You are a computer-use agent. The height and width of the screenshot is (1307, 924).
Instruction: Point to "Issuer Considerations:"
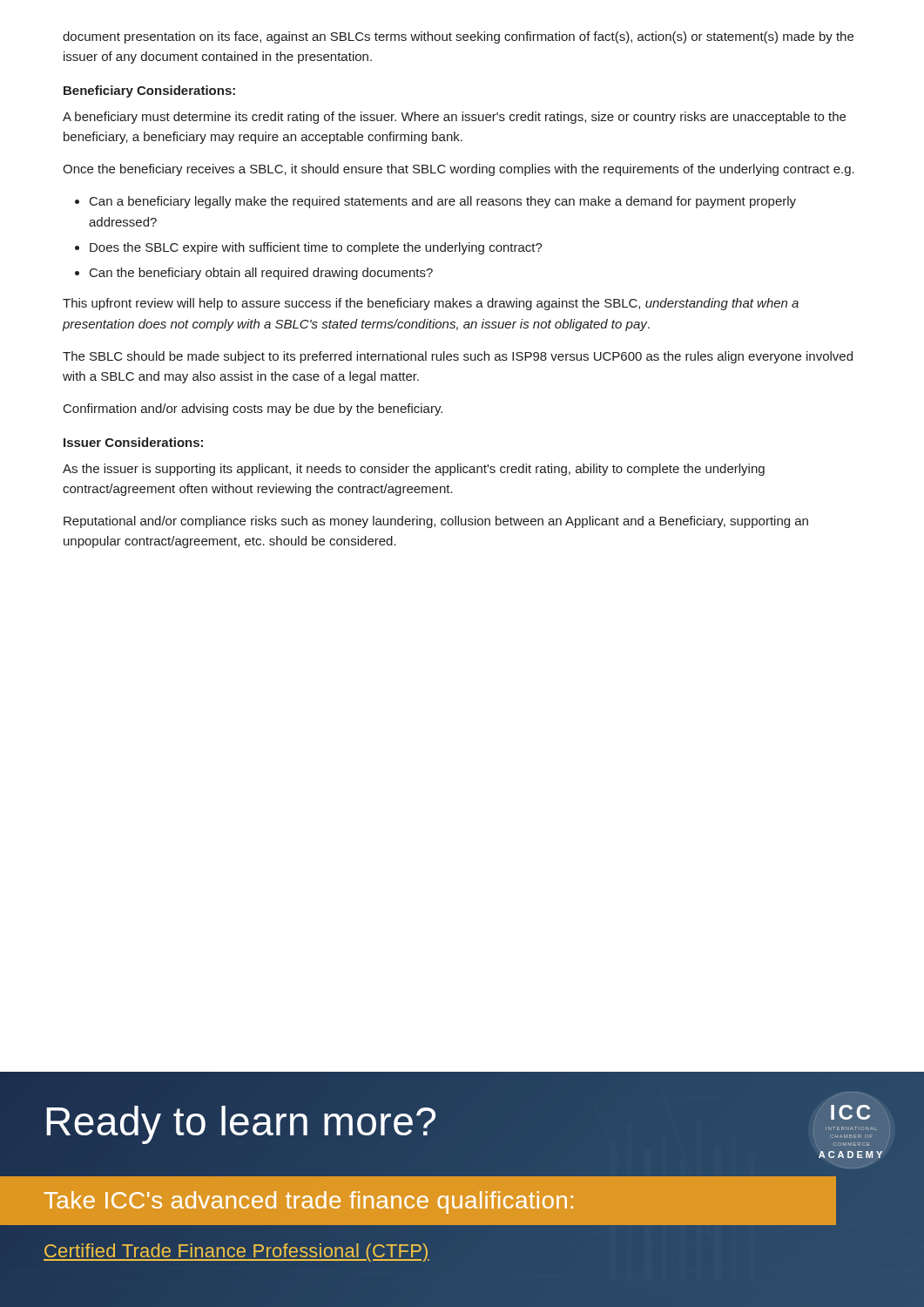coord(134,442)
